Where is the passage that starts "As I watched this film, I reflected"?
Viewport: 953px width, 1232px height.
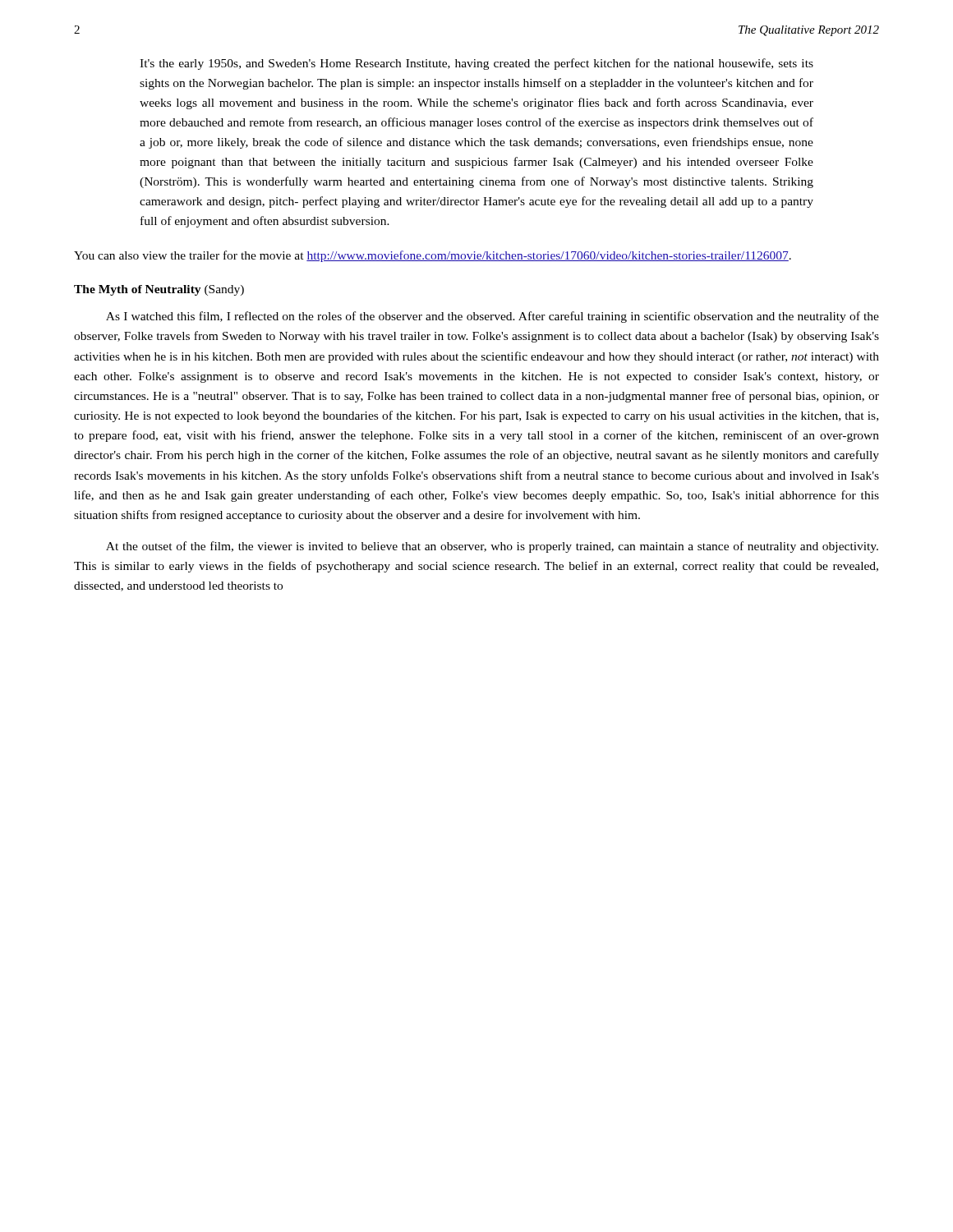pyautogui.click(x=476, y=416)
